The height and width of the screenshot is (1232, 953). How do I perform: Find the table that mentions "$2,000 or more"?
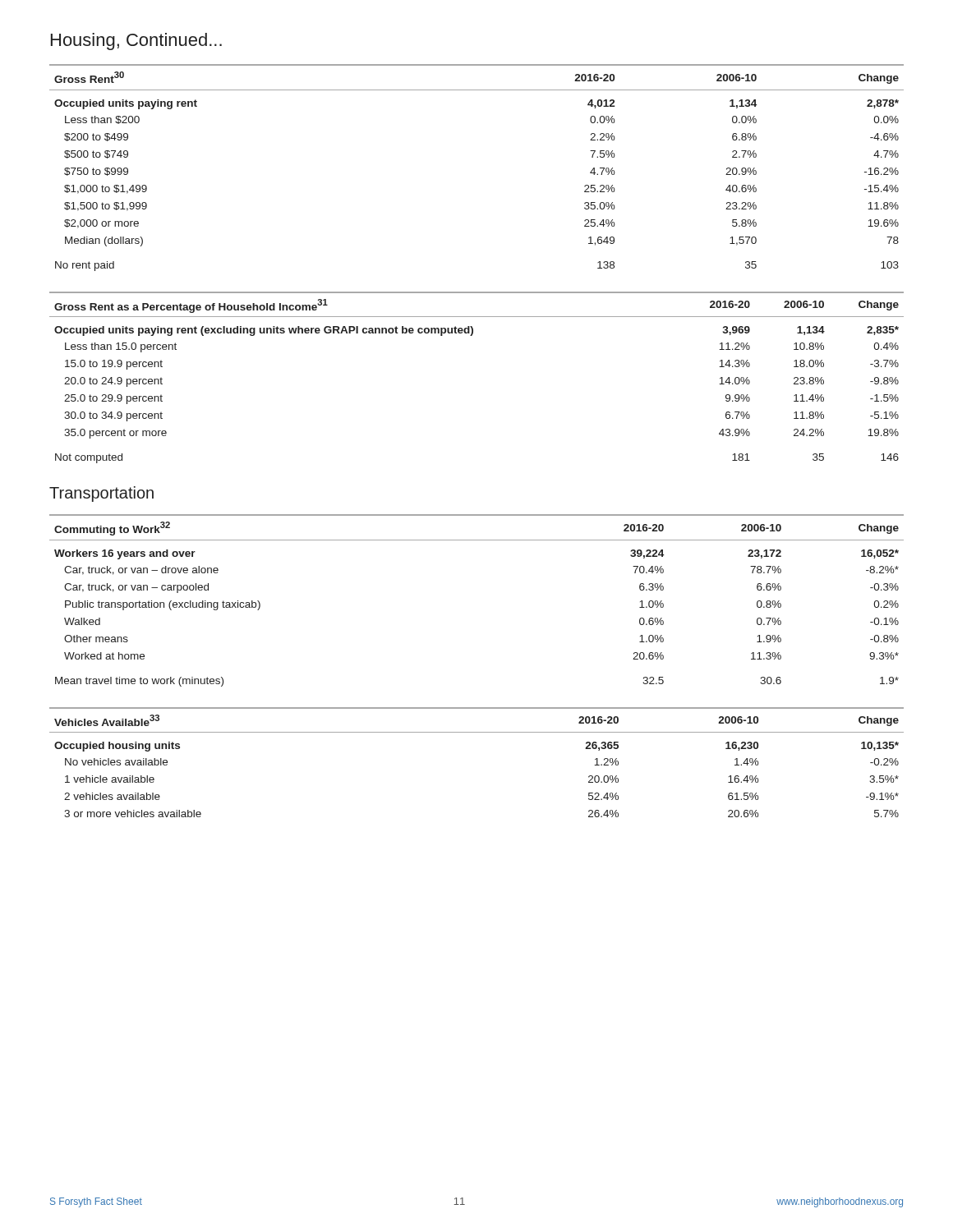tap(476, 169)
